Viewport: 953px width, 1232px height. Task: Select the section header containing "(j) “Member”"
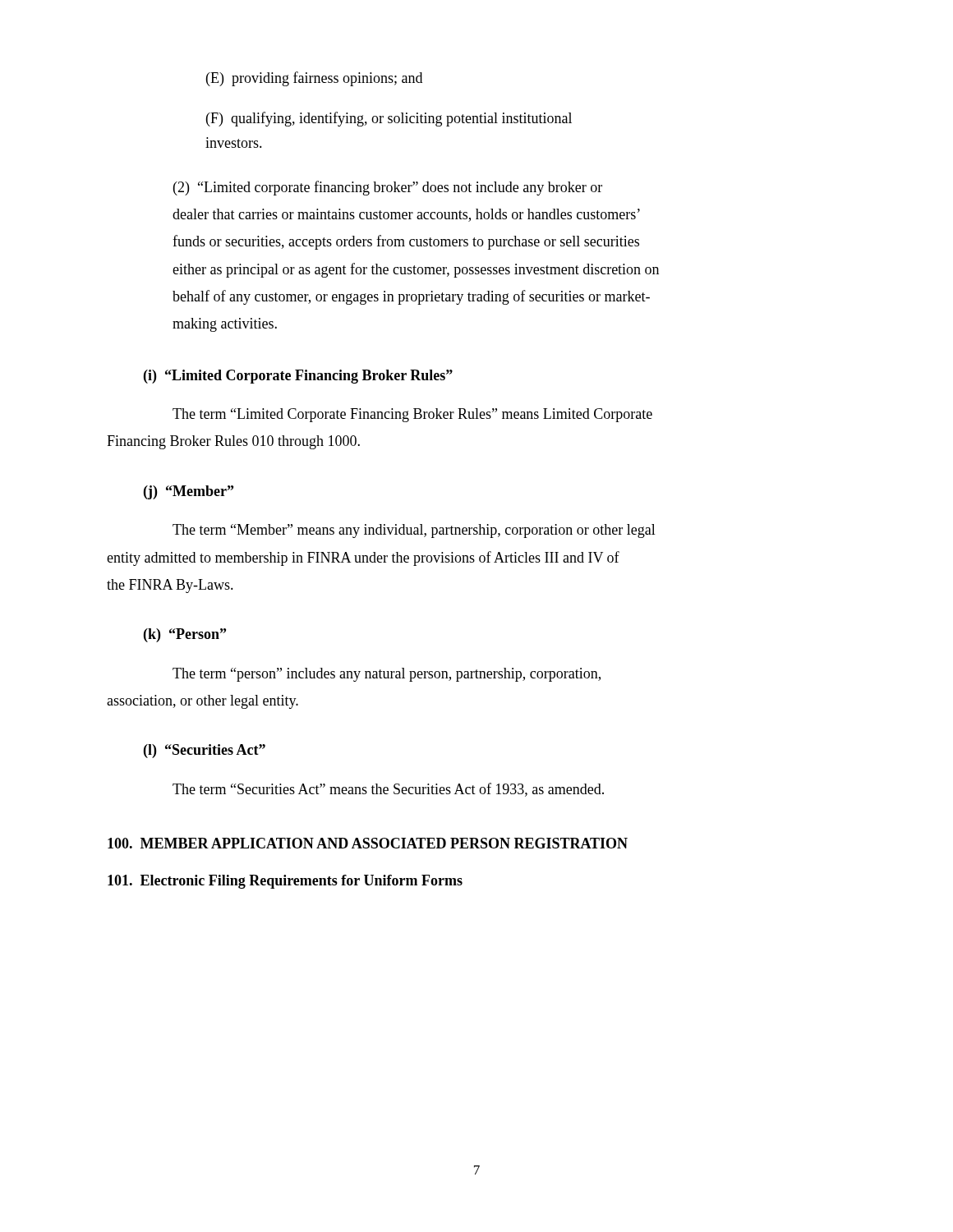point(189,491)
